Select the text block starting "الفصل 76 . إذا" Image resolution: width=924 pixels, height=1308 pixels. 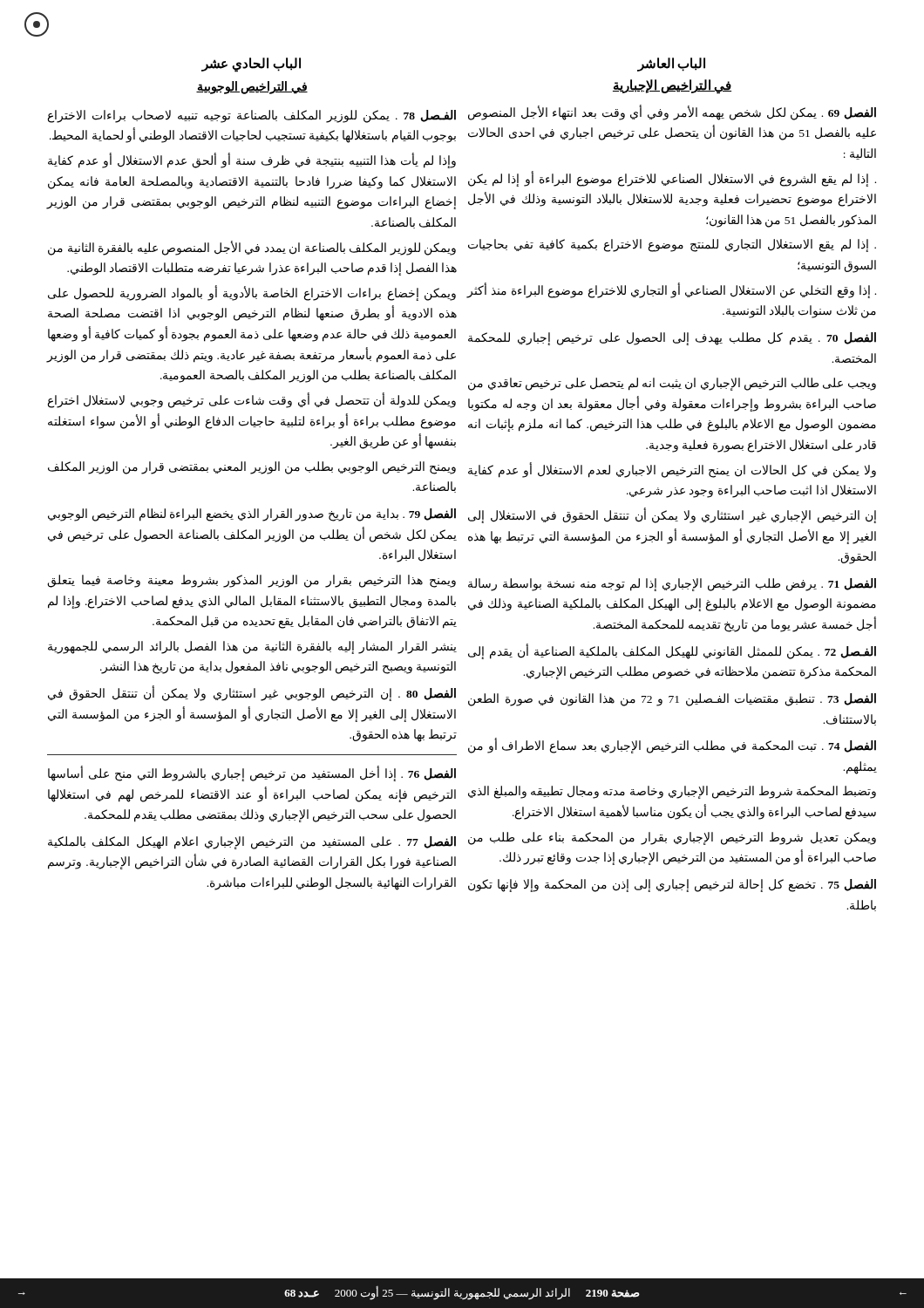(x=252, y=795)
